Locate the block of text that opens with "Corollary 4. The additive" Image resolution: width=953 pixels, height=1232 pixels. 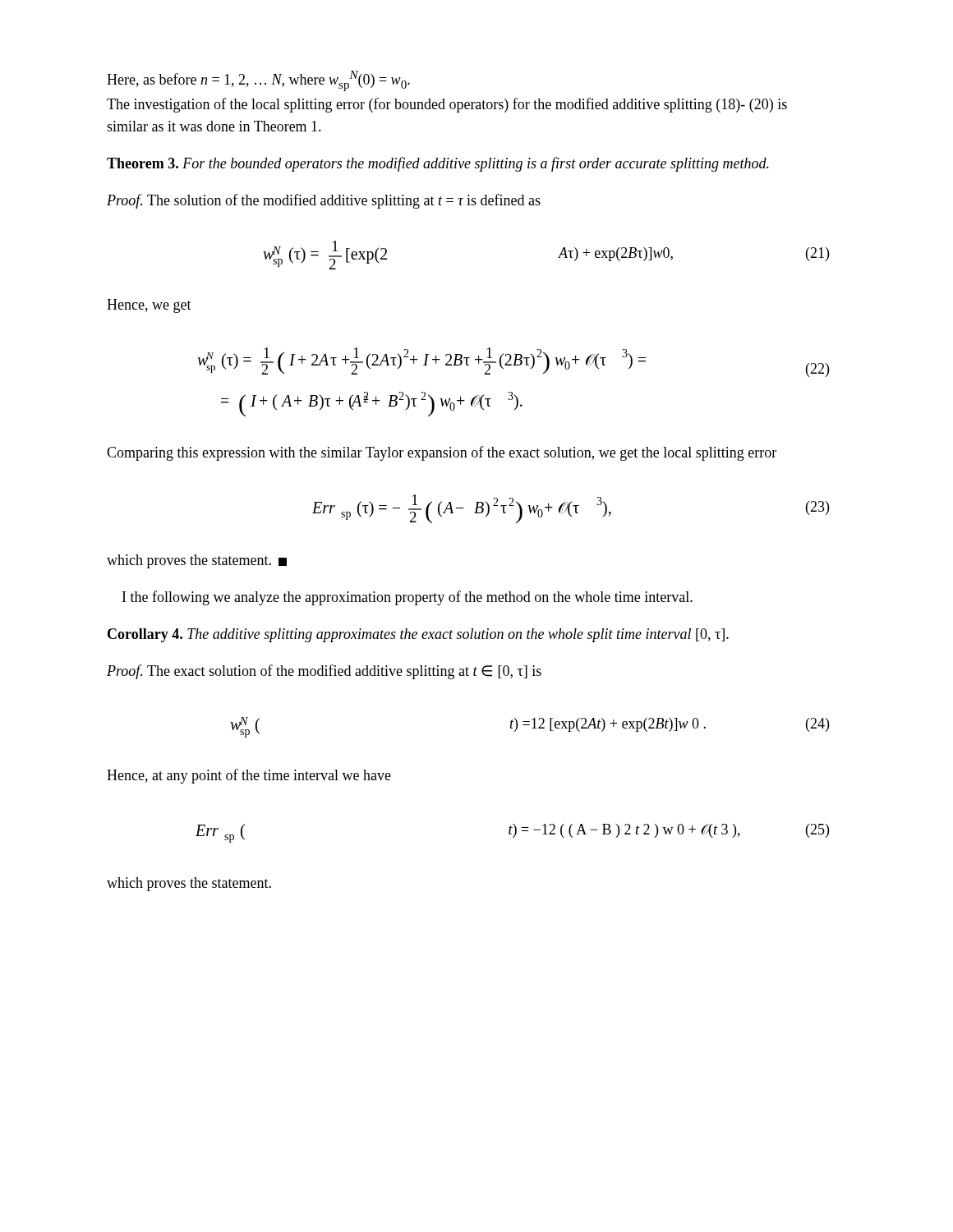[418, 634]
